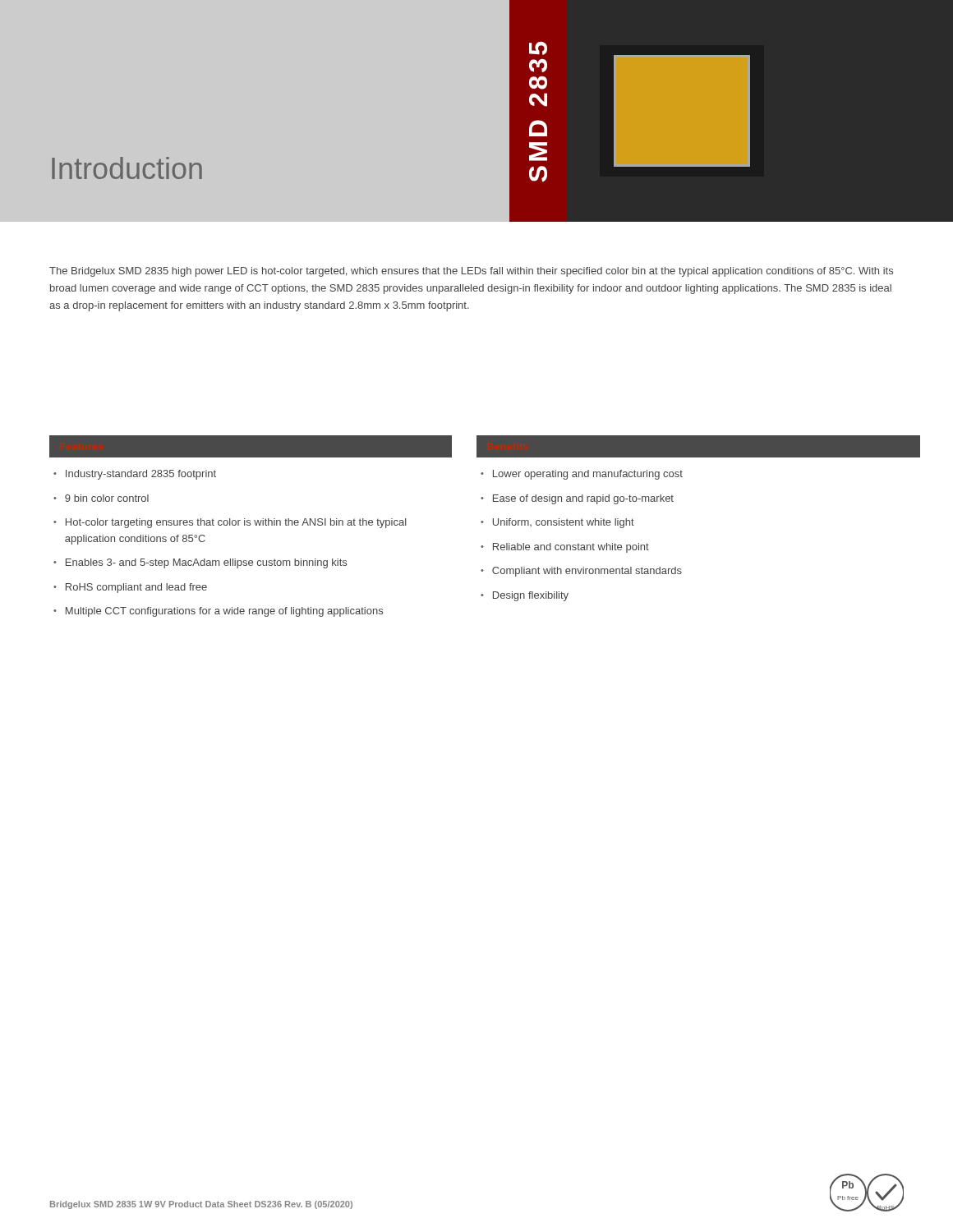Select the list item with the text "• Uniform, consistent"

[557, 522]
